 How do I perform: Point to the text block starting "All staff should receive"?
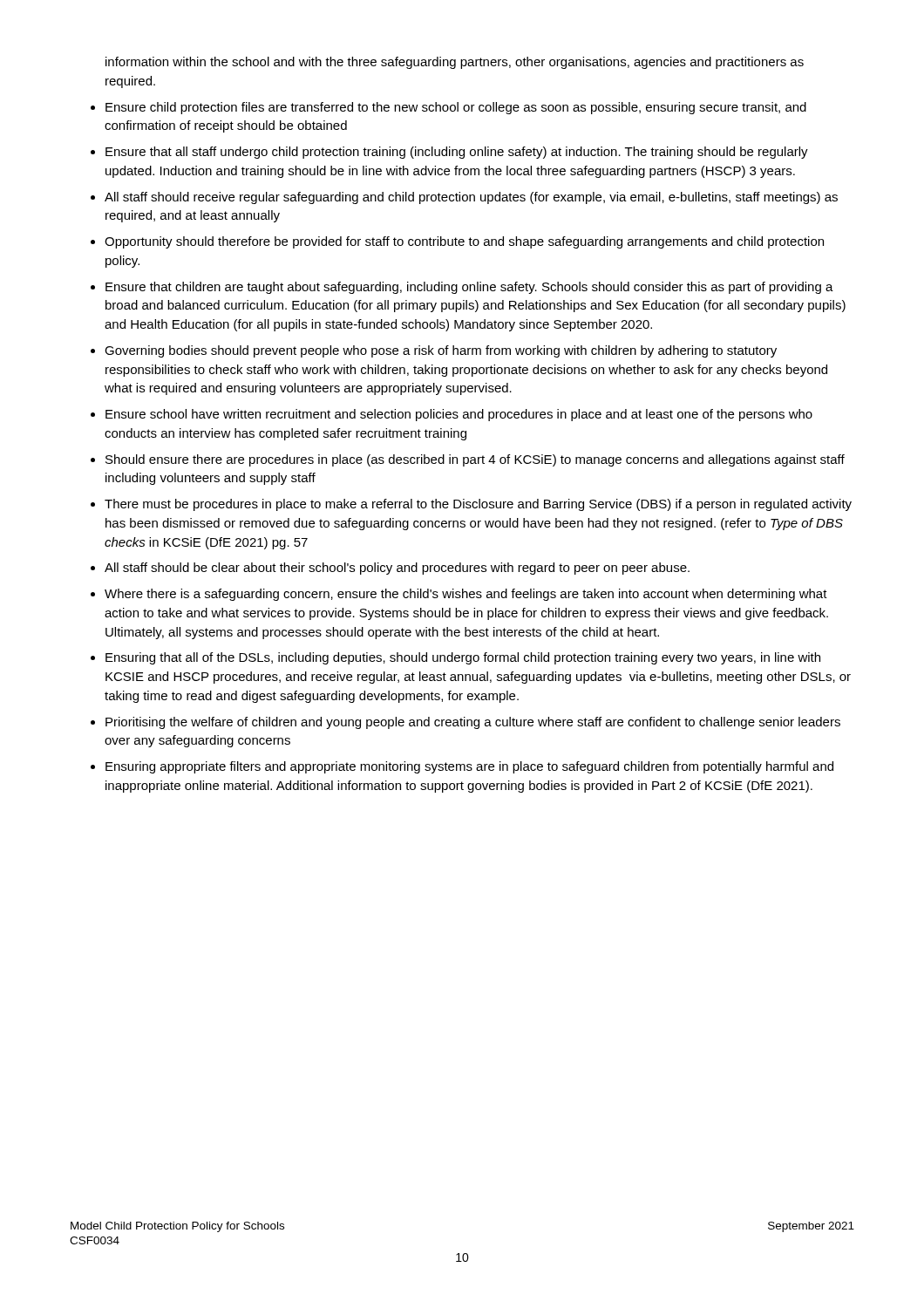[471, 206]
